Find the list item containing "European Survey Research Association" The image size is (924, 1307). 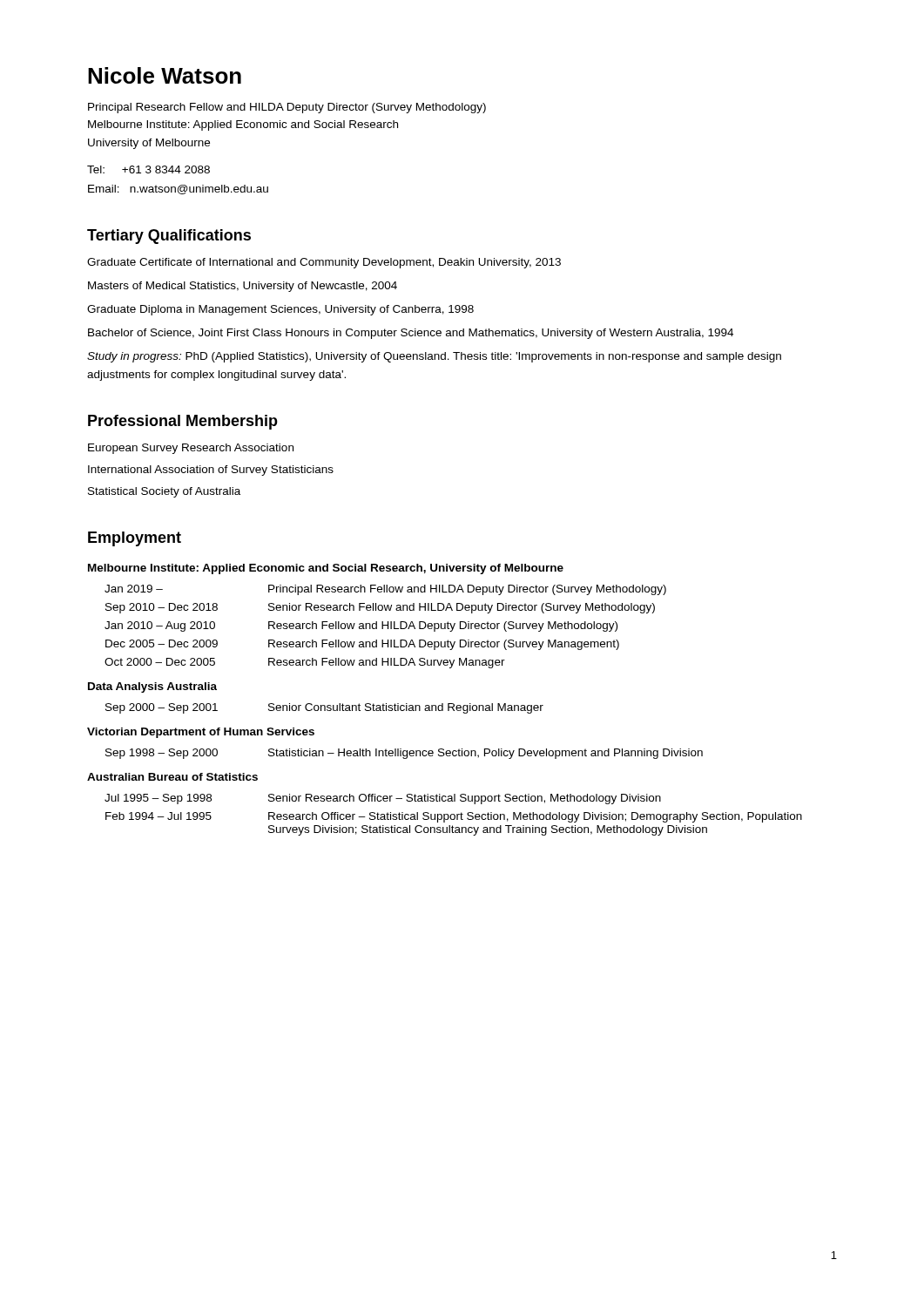[x=191, y=447]
